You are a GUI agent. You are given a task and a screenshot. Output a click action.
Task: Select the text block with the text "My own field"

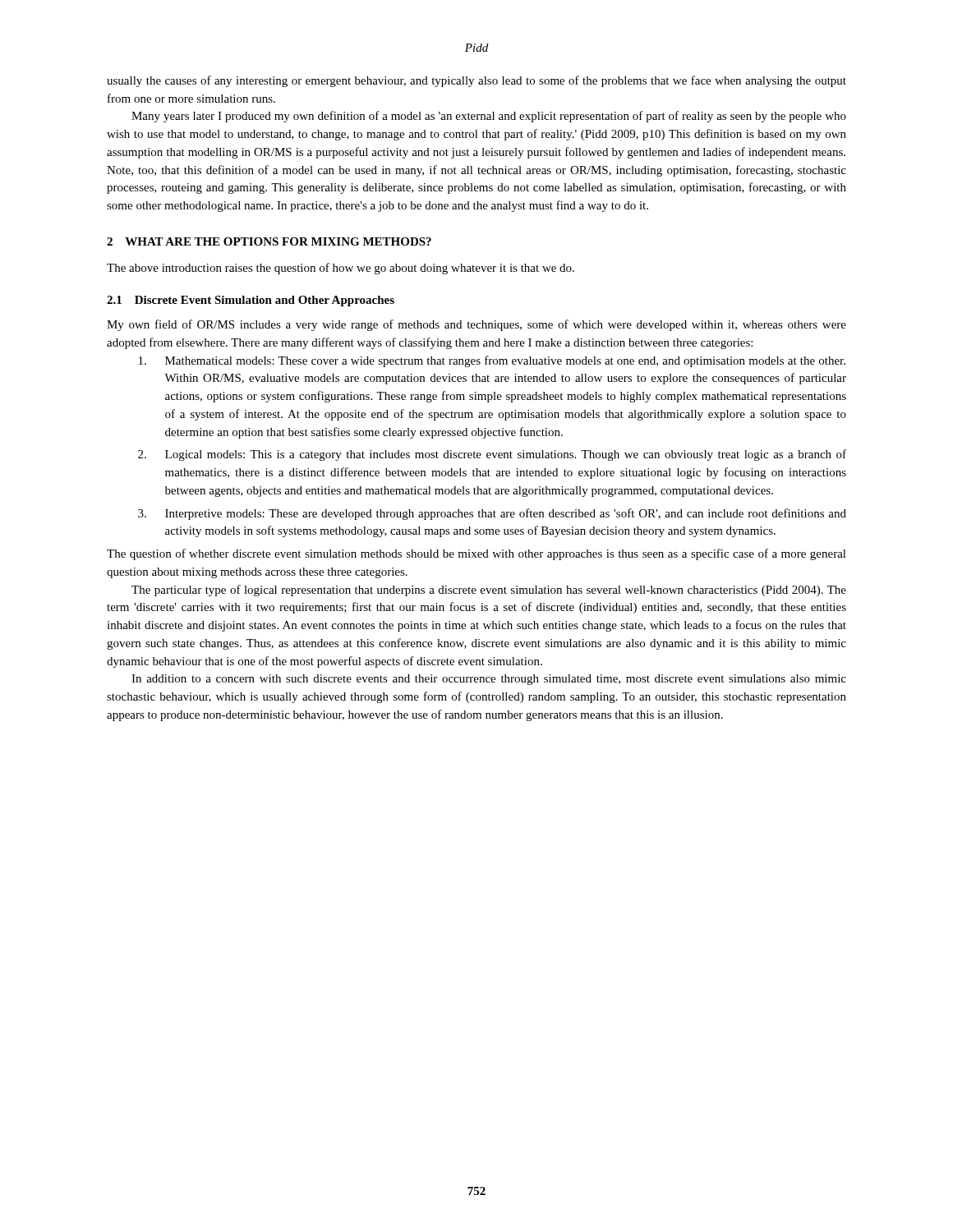click(476, 334)
